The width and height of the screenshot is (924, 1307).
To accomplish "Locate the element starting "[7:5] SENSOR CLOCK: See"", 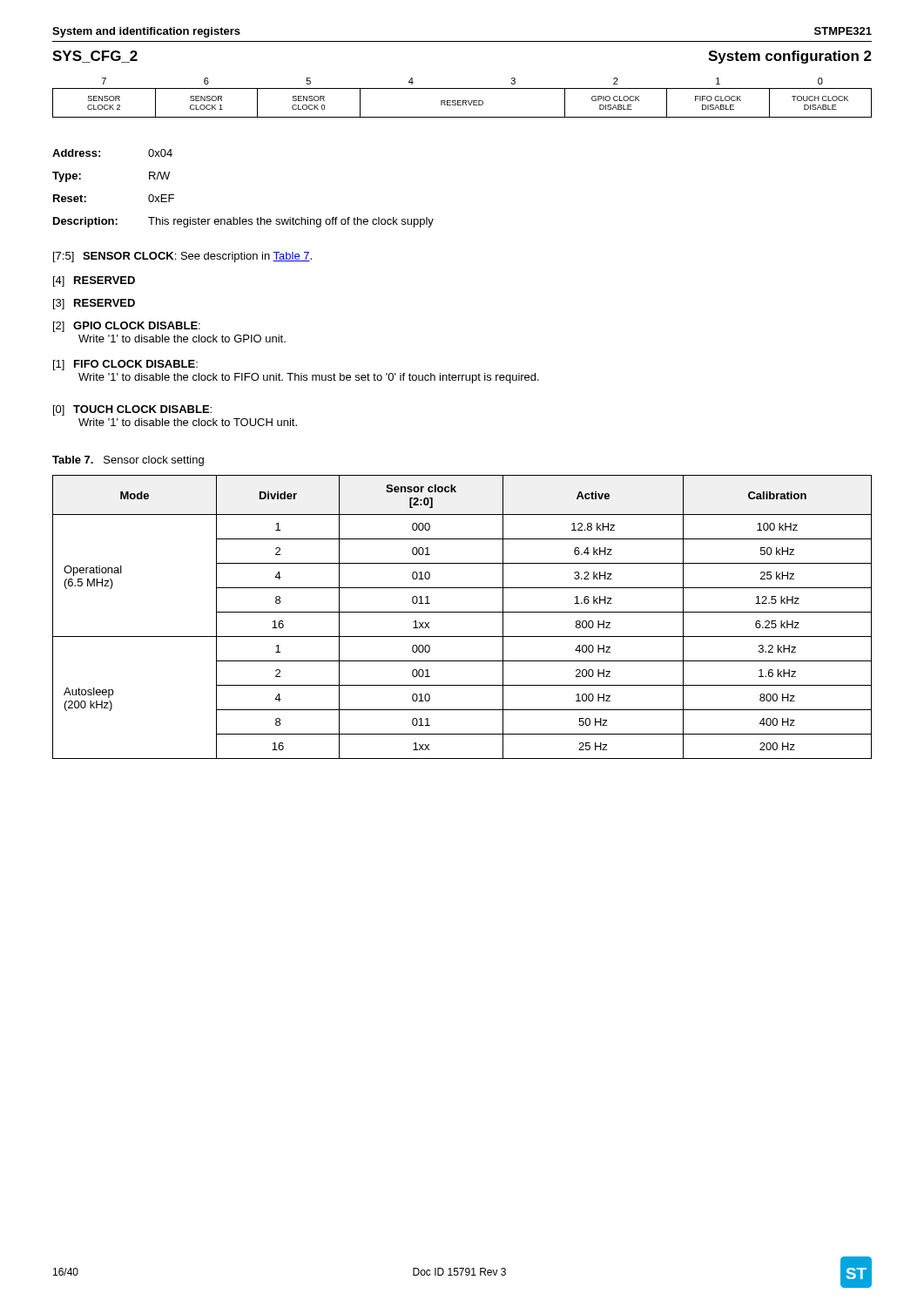I will [x=183, y=256].
